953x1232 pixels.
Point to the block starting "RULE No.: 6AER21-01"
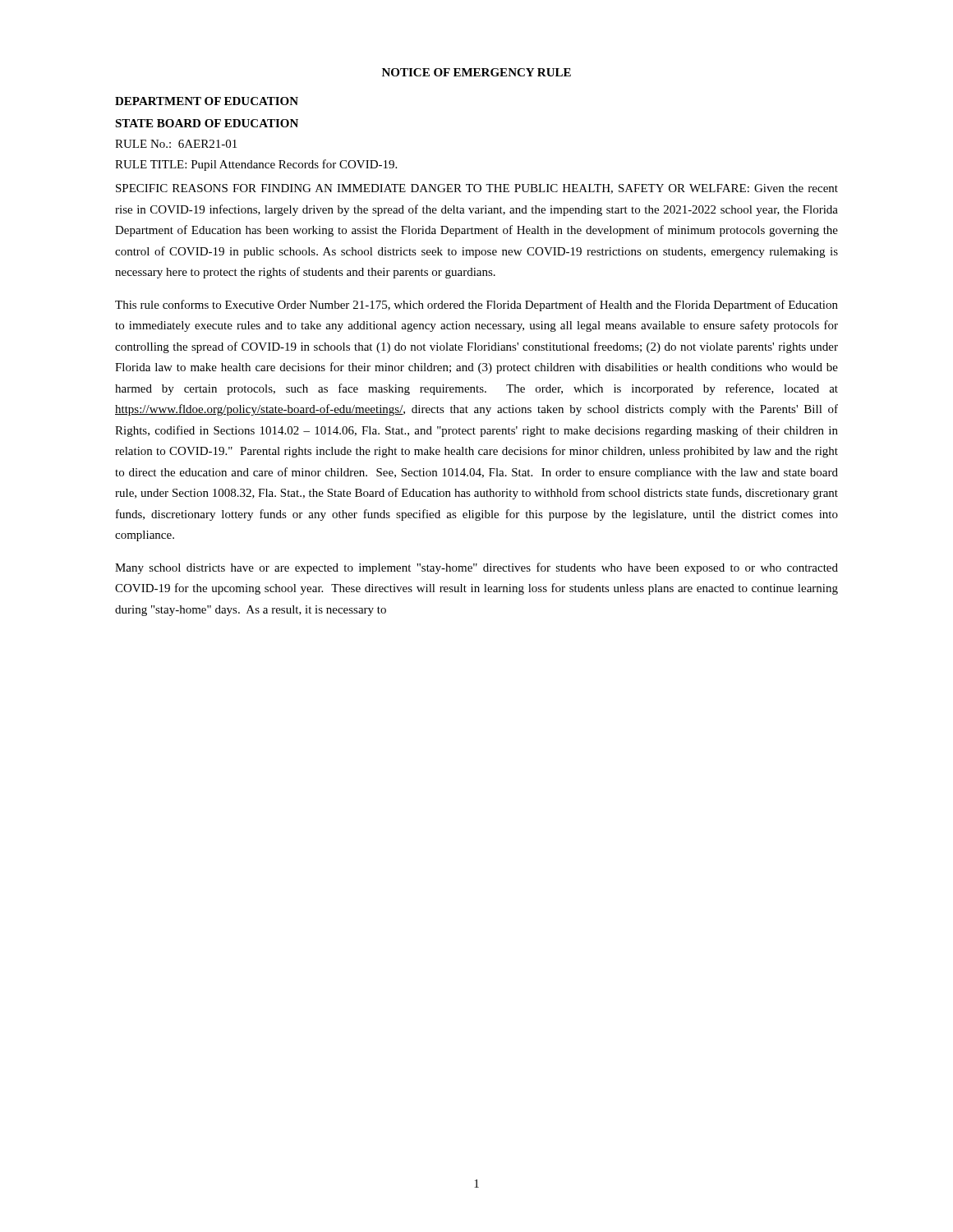click(176, 144)
